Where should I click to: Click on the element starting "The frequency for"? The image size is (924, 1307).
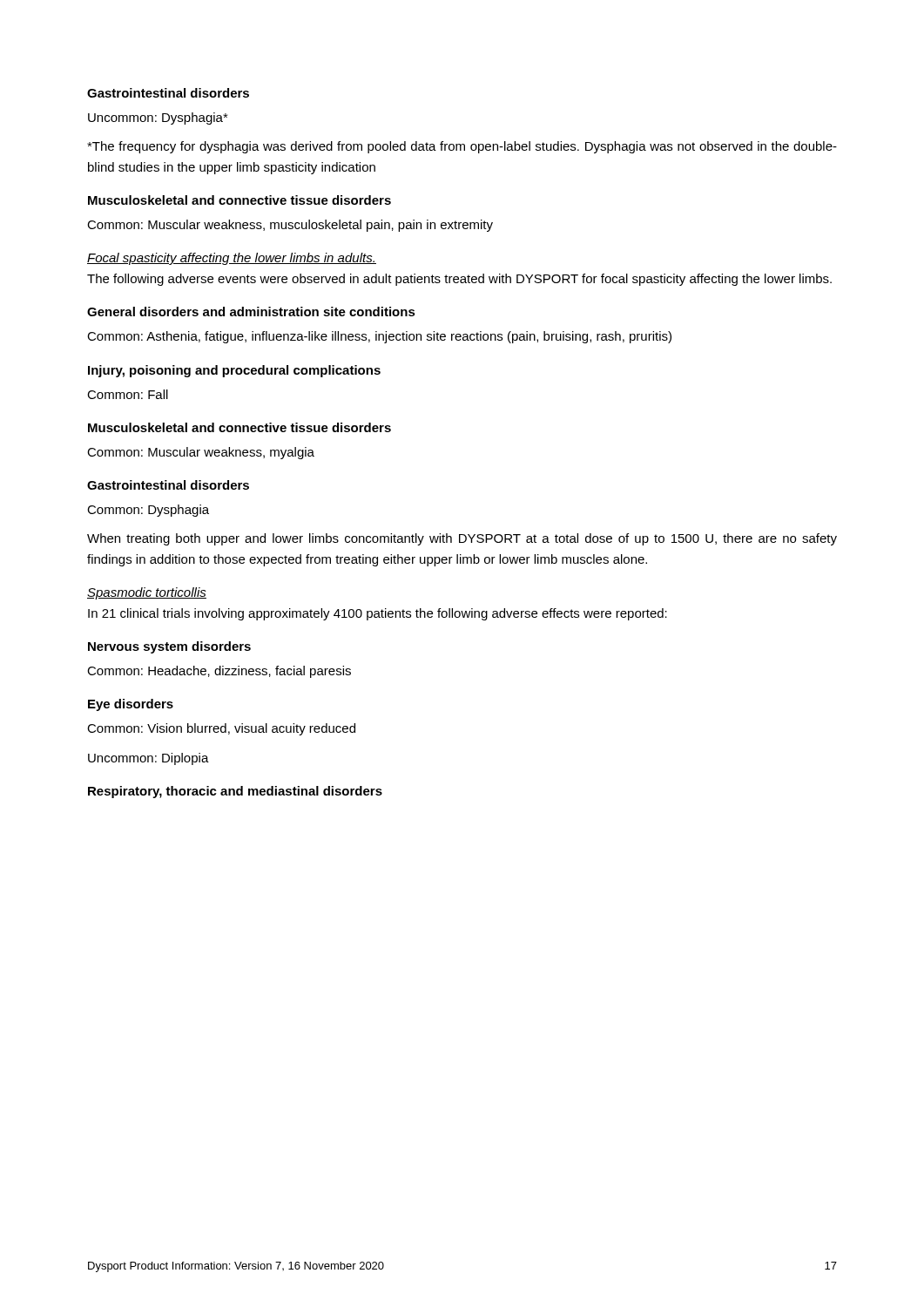point(462,156)
